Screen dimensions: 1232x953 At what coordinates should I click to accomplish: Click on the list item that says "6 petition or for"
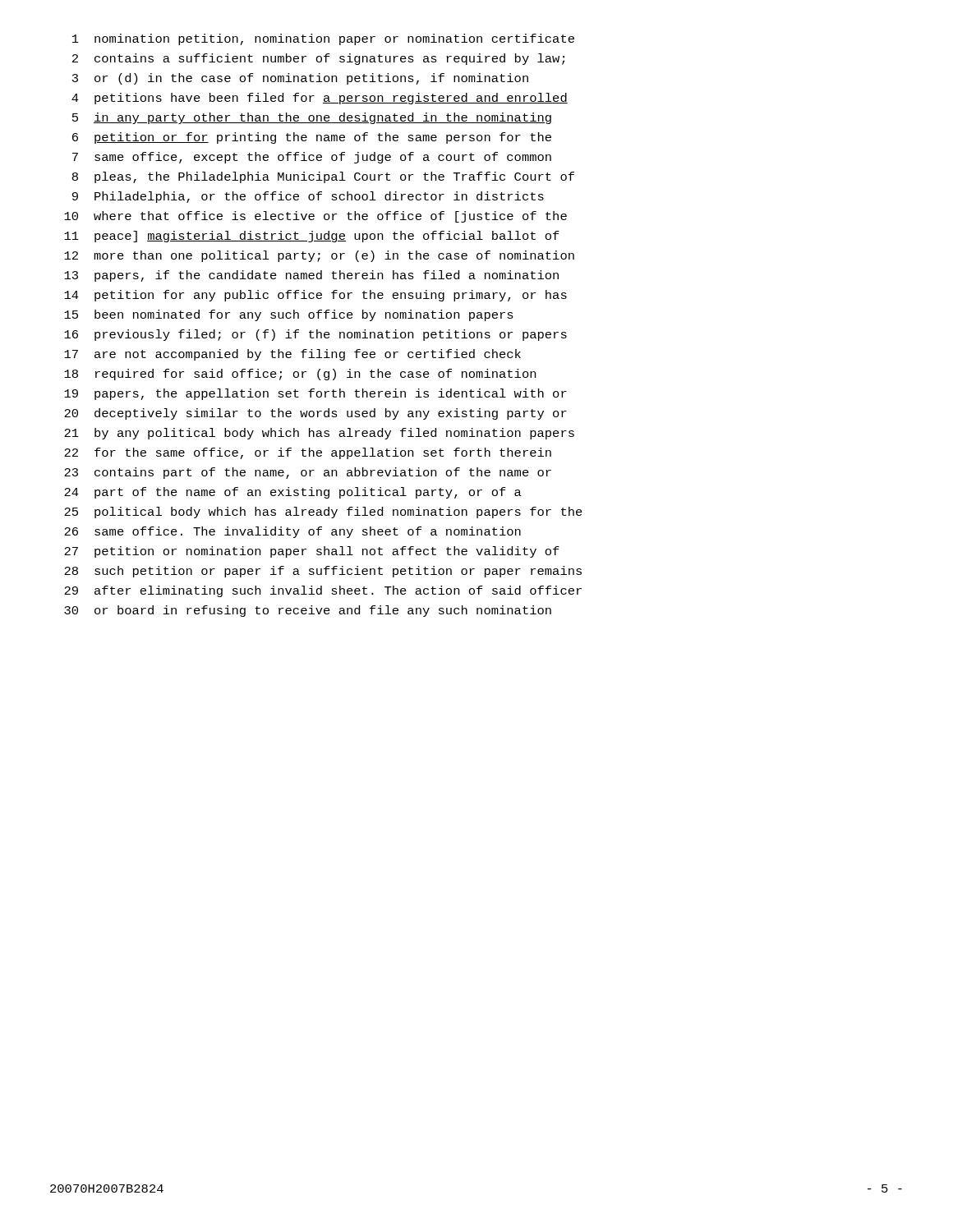[x=301, y=138]
